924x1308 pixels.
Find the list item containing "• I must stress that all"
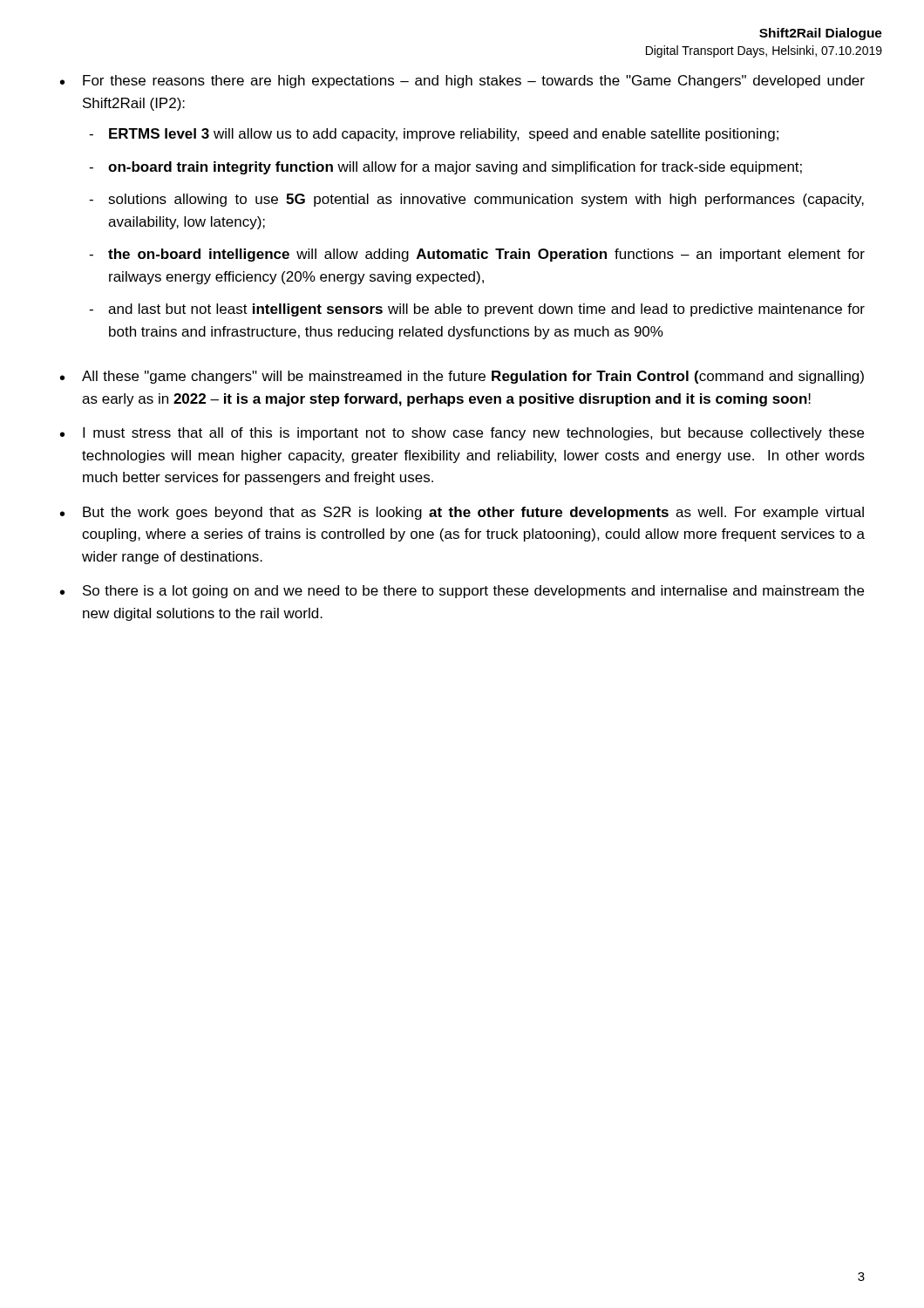click(462, 455)
